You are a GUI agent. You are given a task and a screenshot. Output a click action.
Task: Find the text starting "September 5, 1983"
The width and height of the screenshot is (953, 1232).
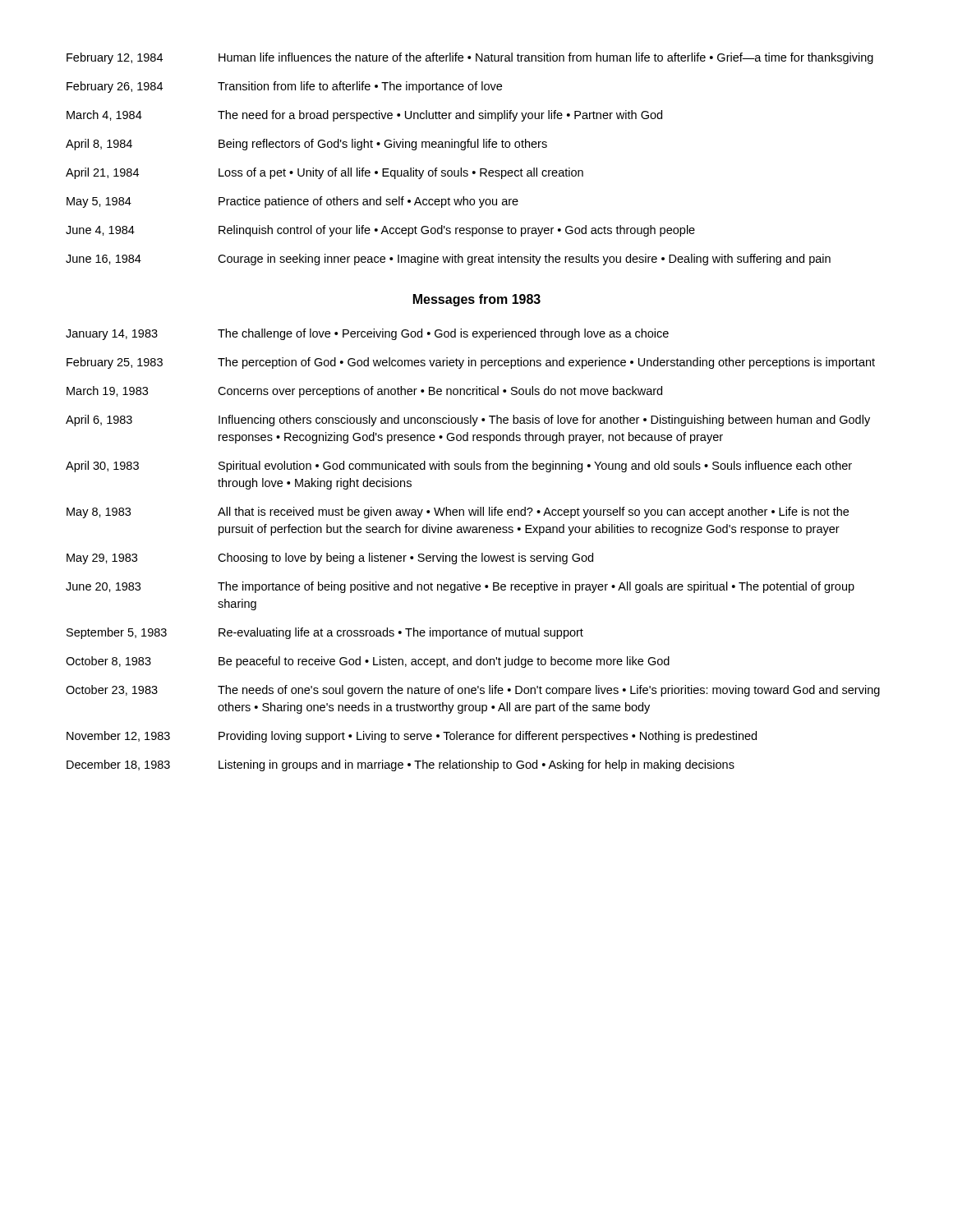point(476,633)
